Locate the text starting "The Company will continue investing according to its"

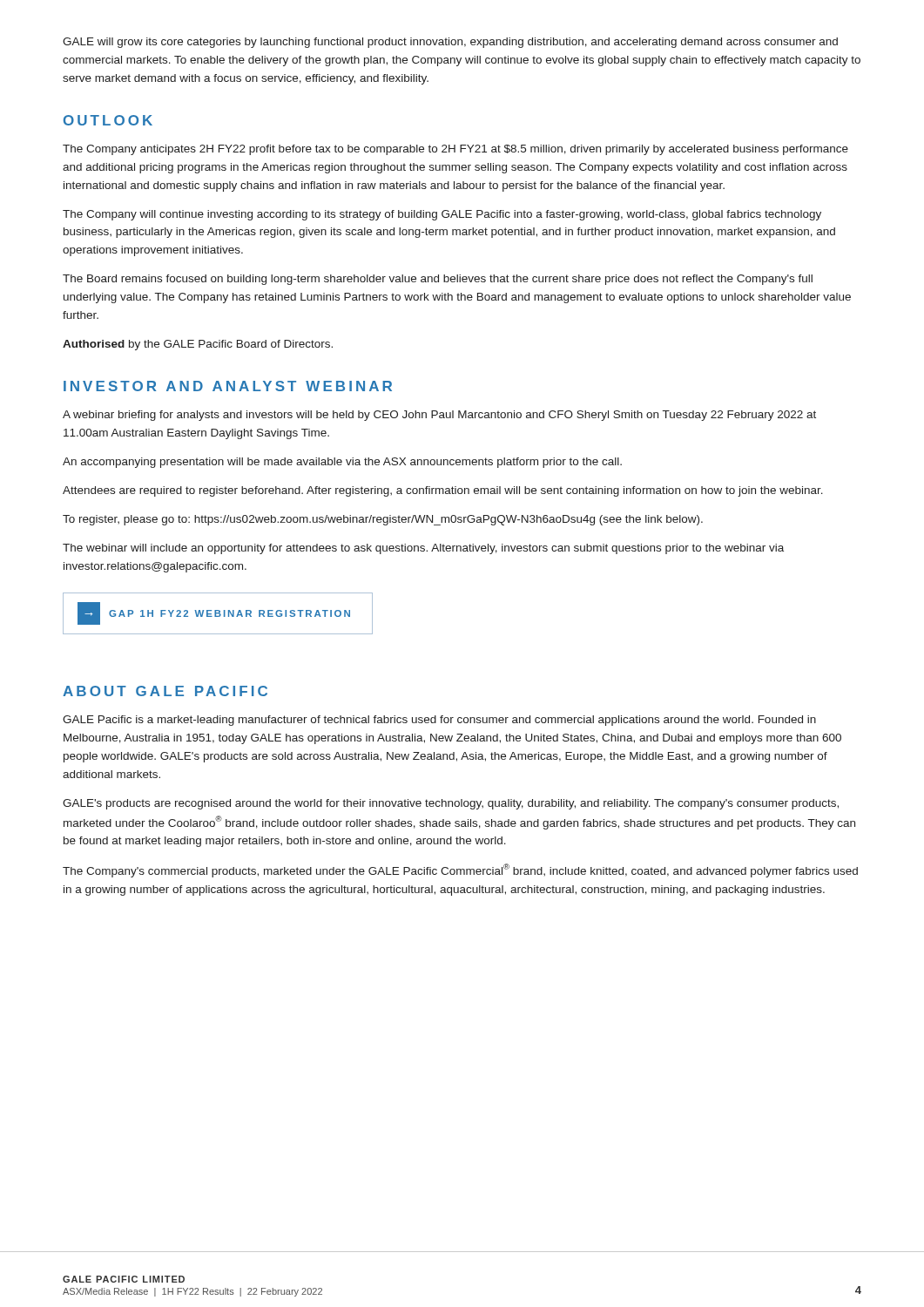pos(449,232)
